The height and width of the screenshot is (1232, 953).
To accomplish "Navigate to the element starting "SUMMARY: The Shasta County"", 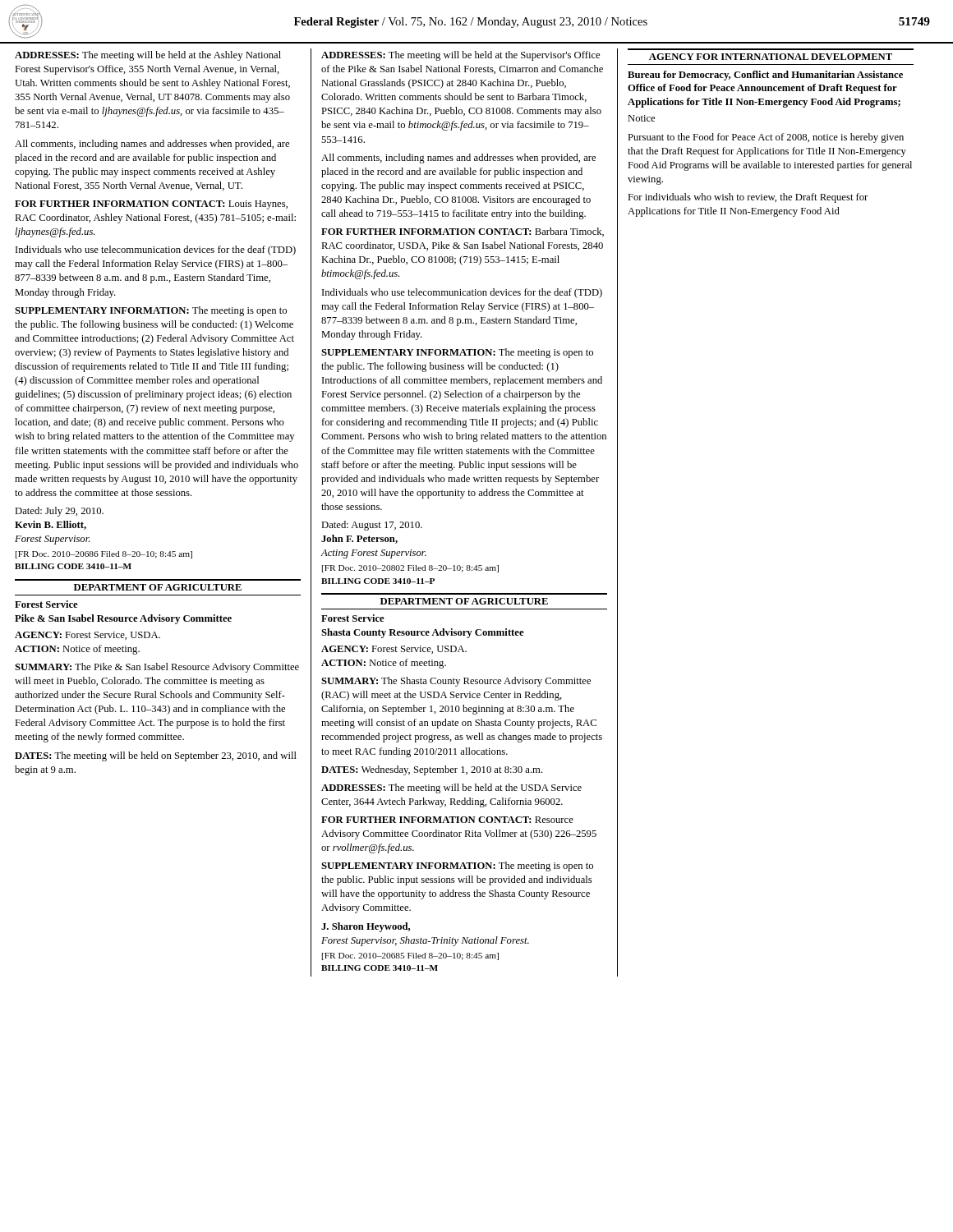I will click(x=462, y=716).
